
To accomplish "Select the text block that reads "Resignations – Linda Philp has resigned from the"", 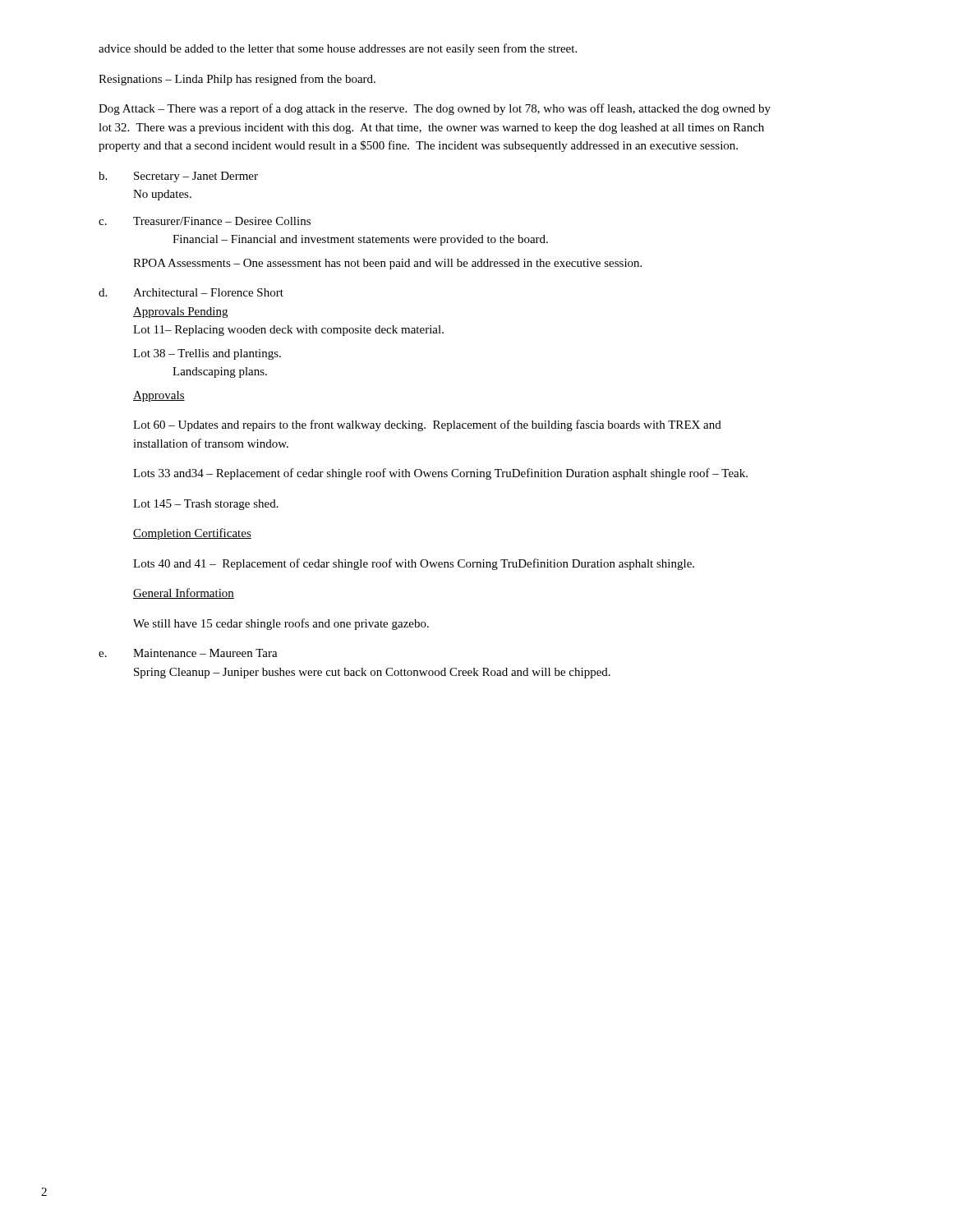I will pos(237,78).
